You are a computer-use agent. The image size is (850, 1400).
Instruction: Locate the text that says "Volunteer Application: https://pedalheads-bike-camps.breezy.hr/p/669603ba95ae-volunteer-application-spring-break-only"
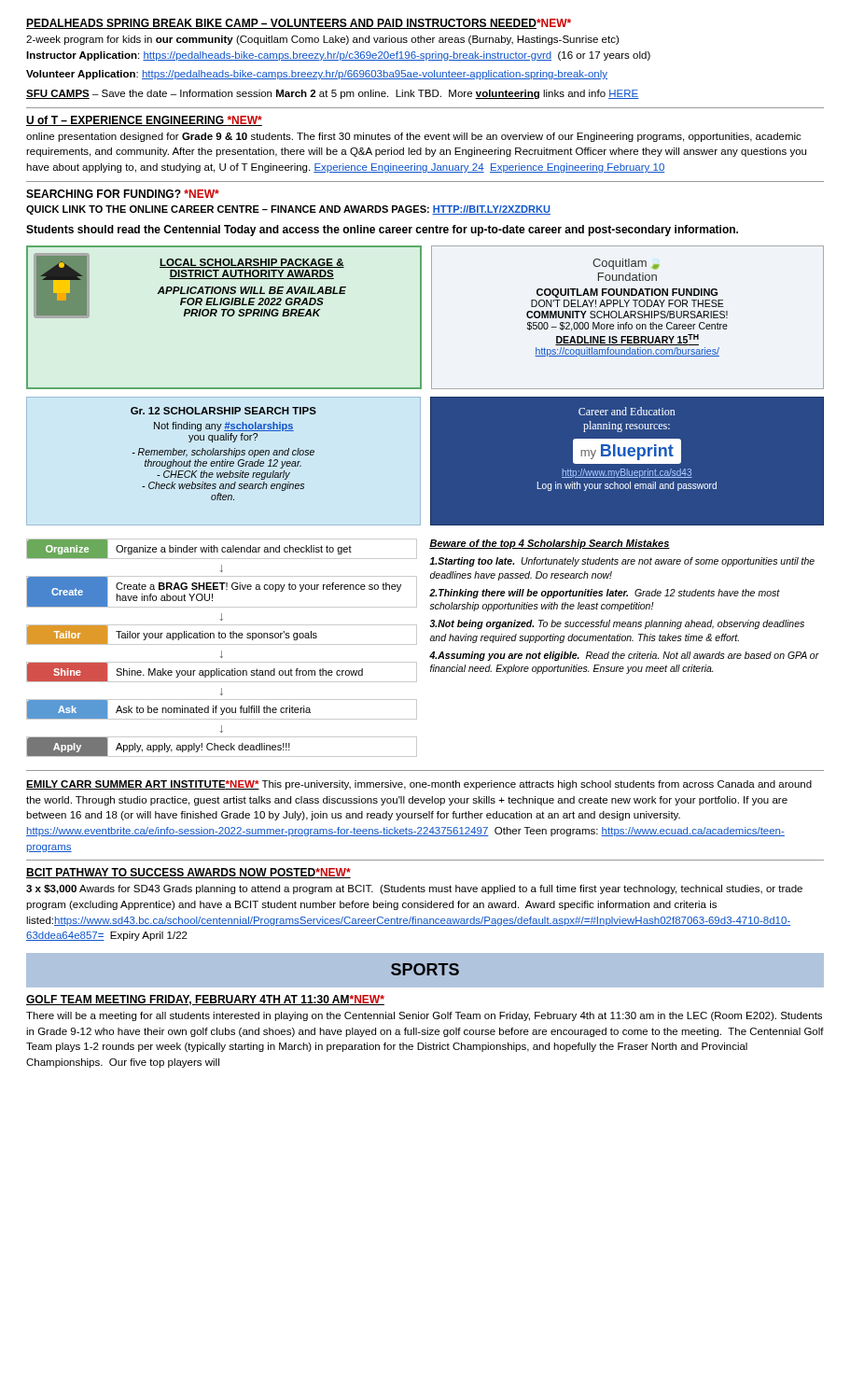coord(317,74)
